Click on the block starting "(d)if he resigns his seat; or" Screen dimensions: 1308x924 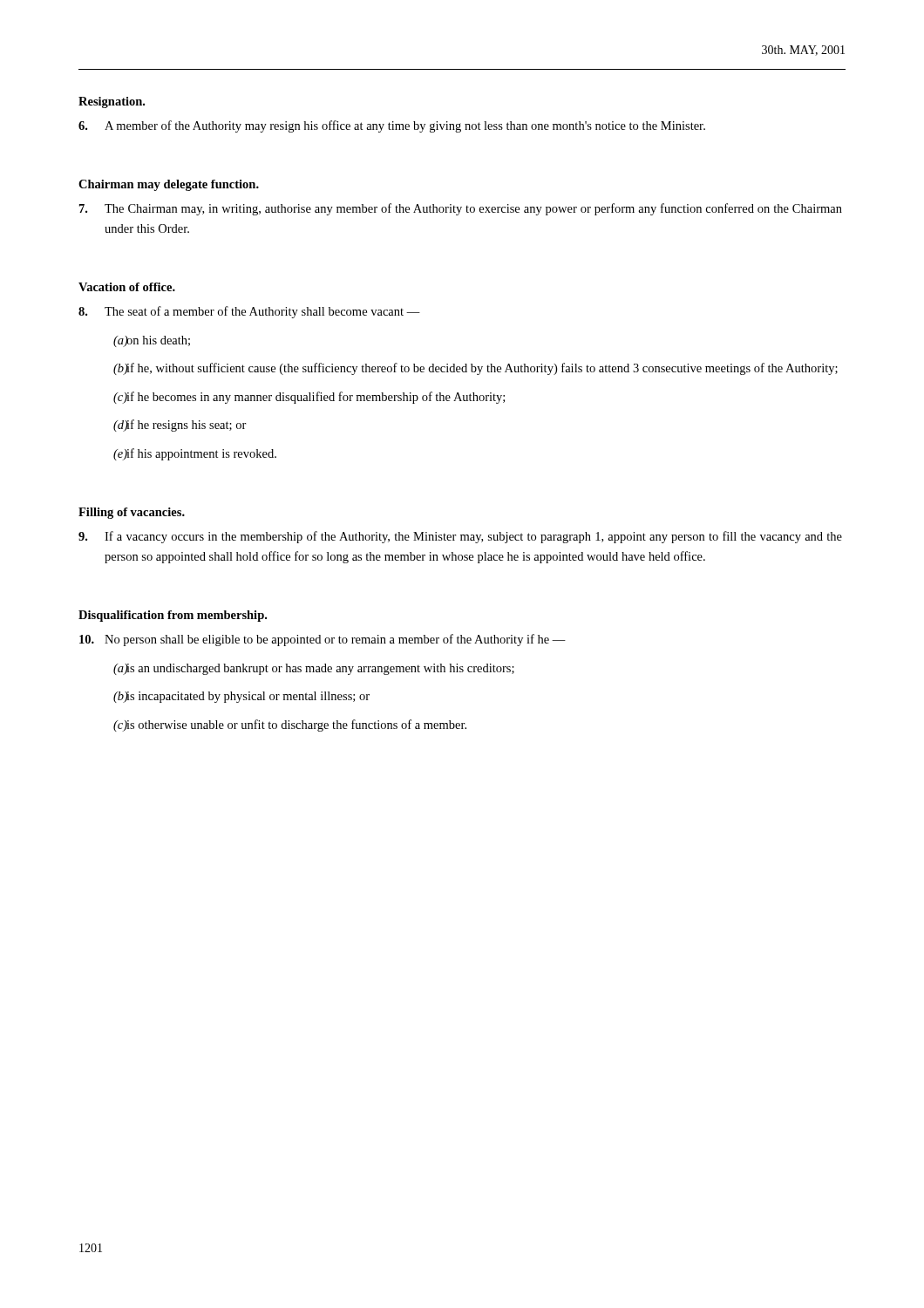click(x=180, y=426)
